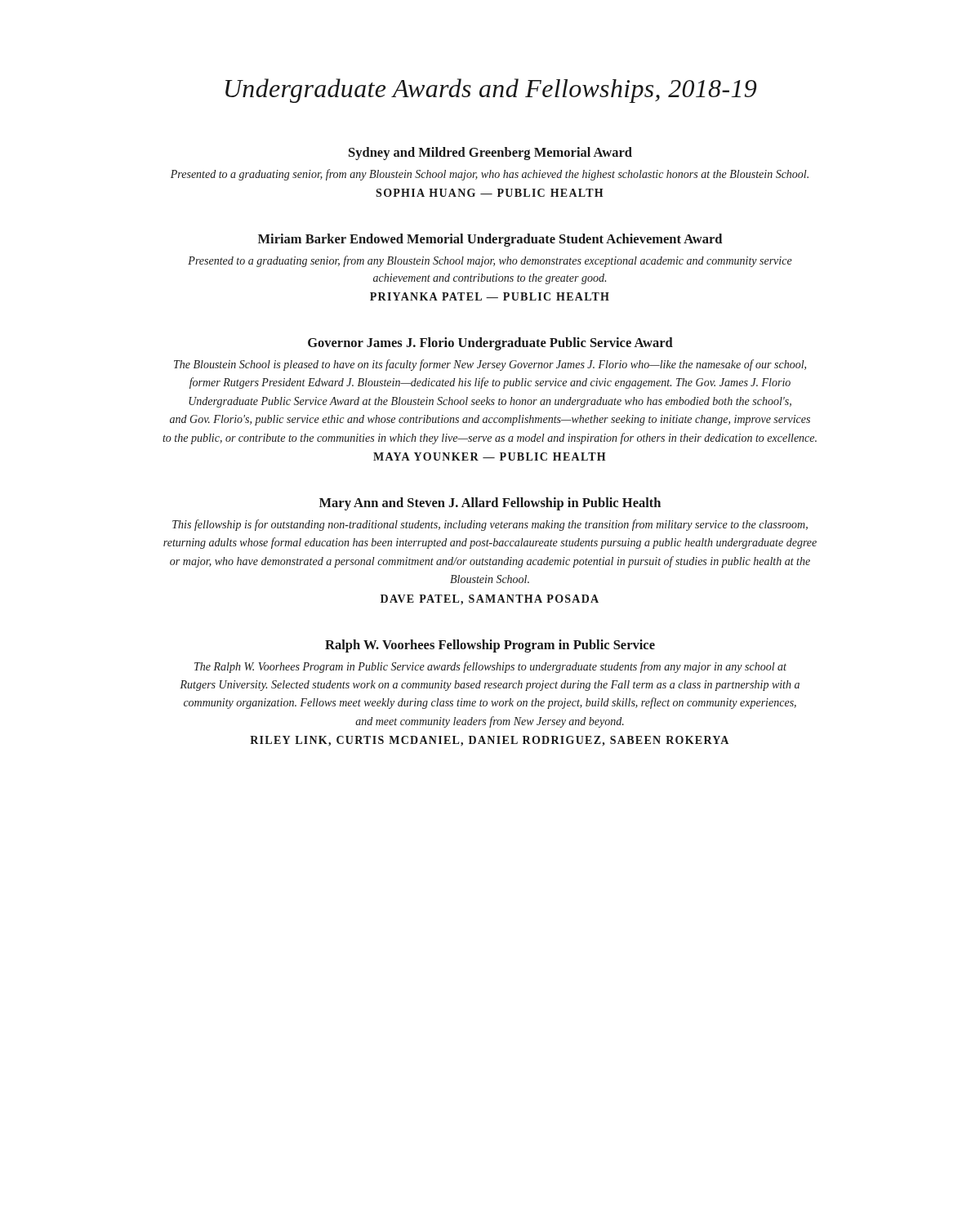Locate the text with the text "MAYA YOUNKER — PUBLIC HEALTH"
This screenshot has height=1225, width=980.
490,457
